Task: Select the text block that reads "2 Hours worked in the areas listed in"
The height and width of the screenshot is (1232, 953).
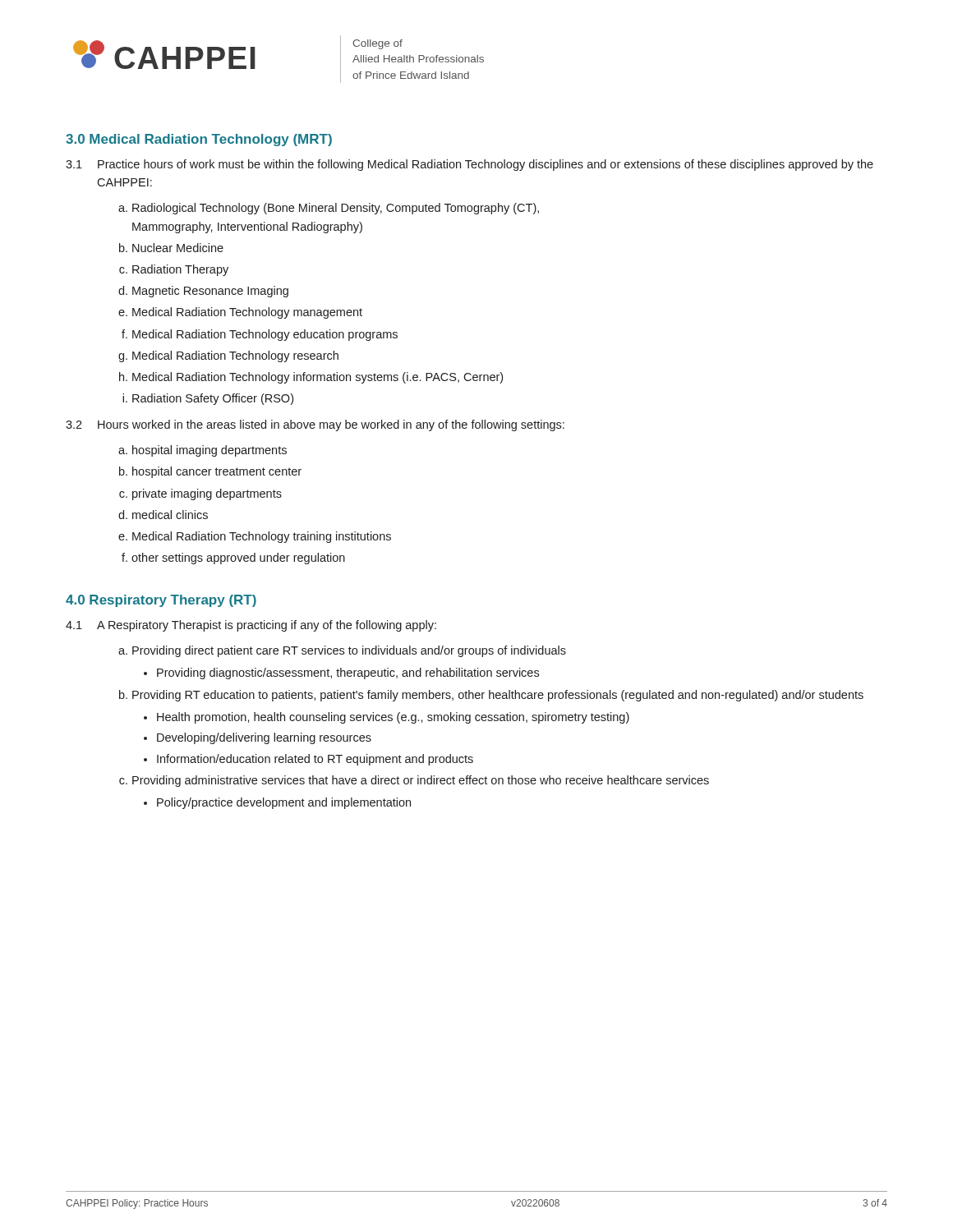Action: click(x=476, y=426)
